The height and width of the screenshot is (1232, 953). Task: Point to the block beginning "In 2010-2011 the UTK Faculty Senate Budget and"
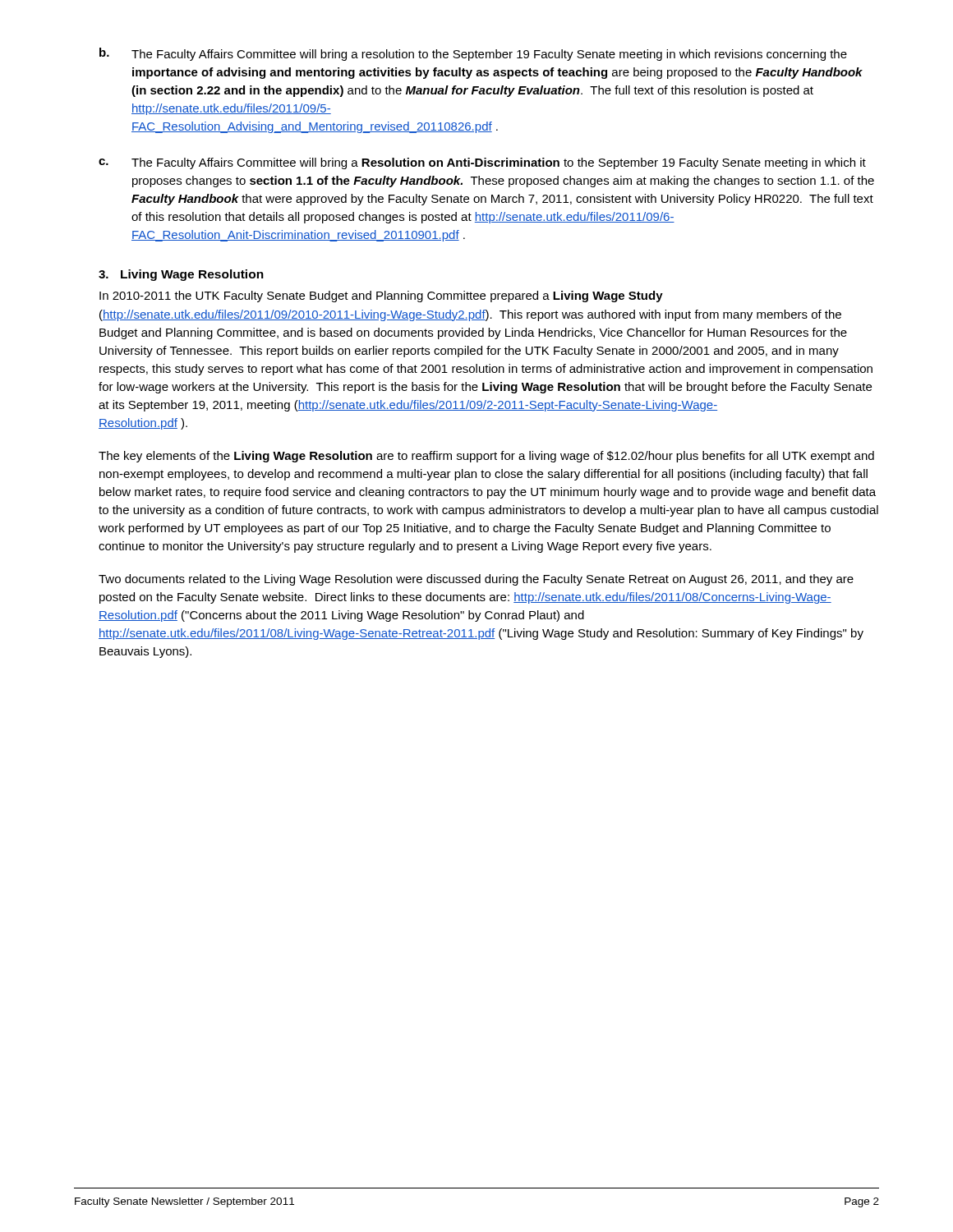(486, 359)
